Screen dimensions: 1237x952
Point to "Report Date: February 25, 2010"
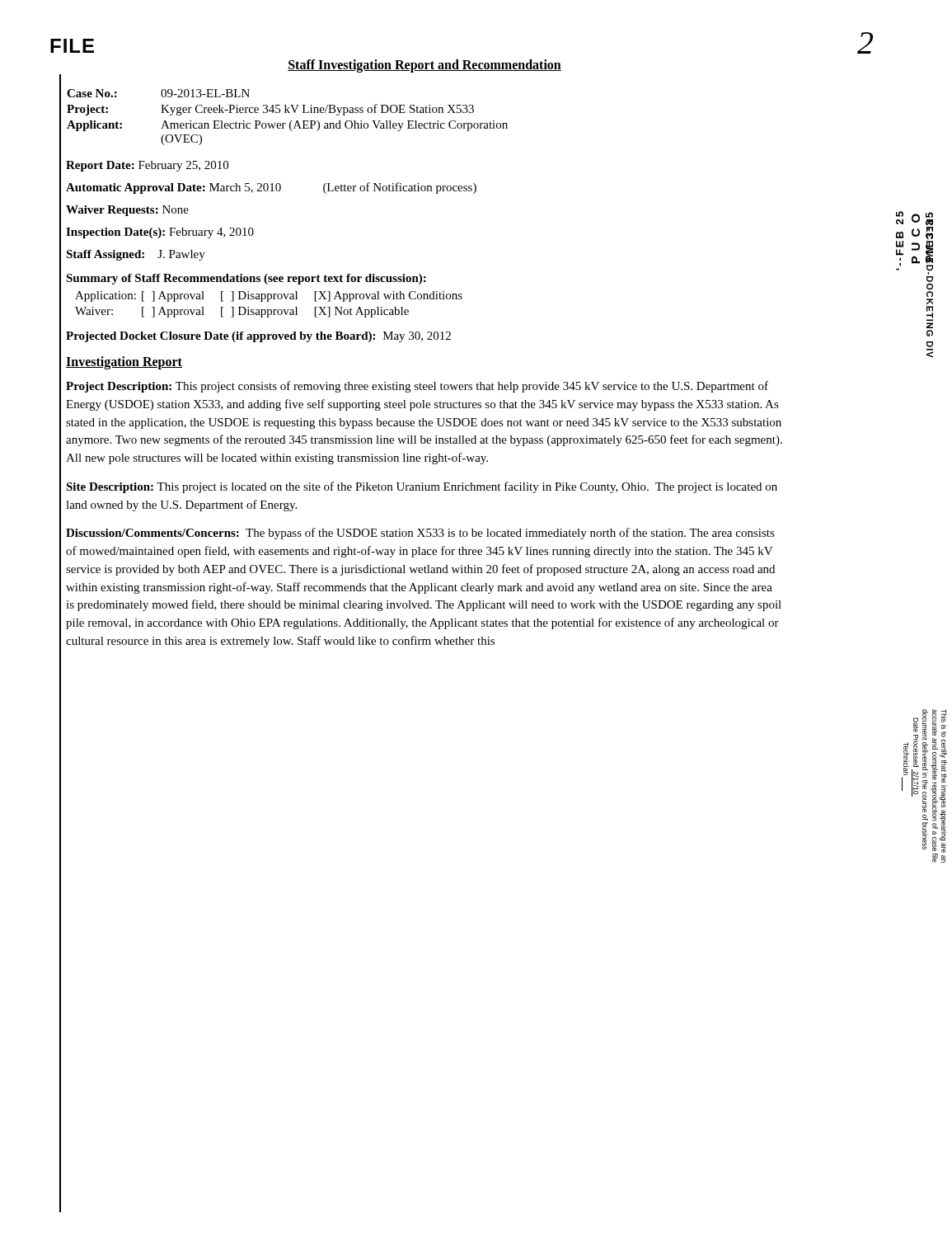(148, 165)
